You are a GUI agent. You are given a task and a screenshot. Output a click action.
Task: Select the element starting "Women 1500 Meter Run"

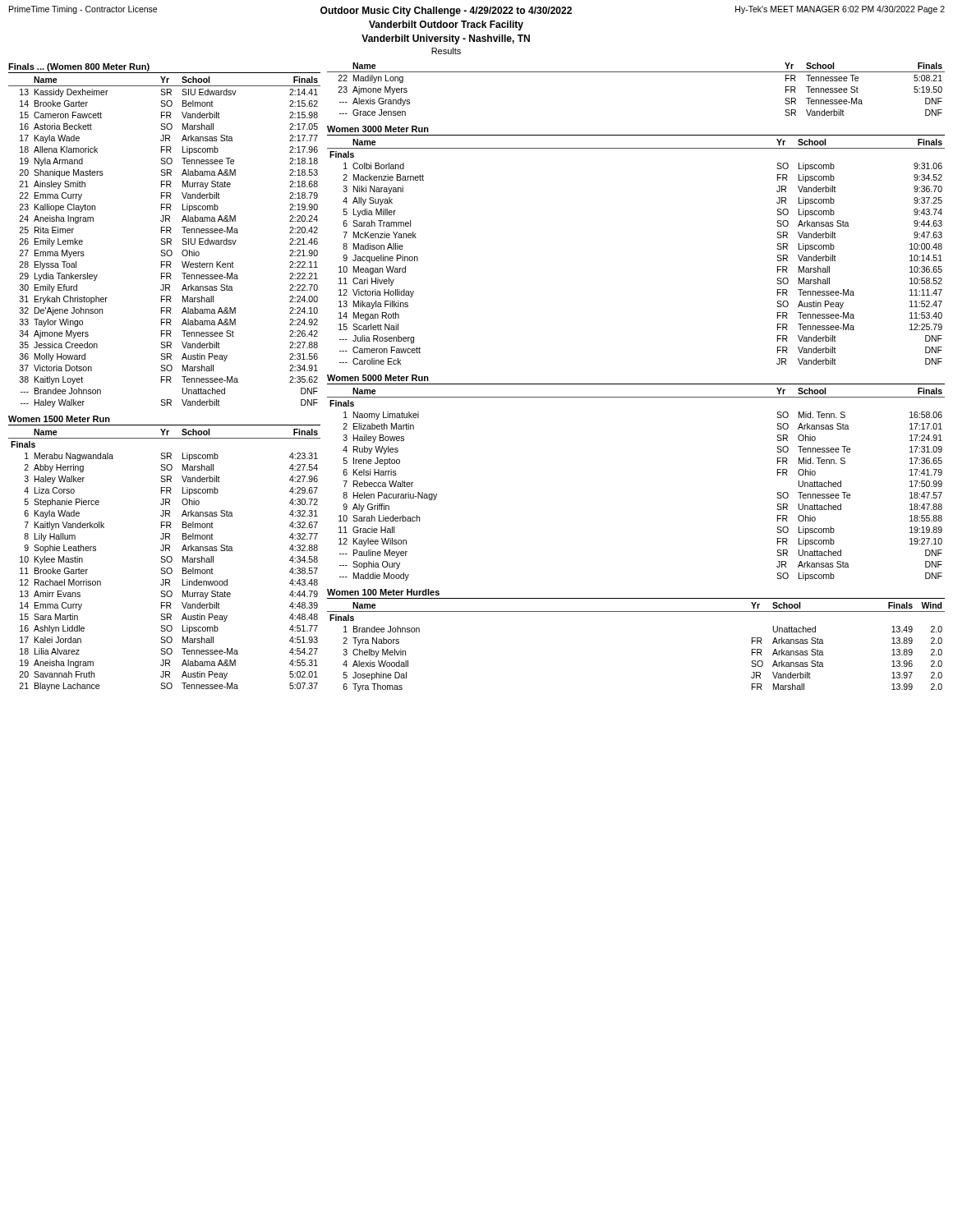59,419
